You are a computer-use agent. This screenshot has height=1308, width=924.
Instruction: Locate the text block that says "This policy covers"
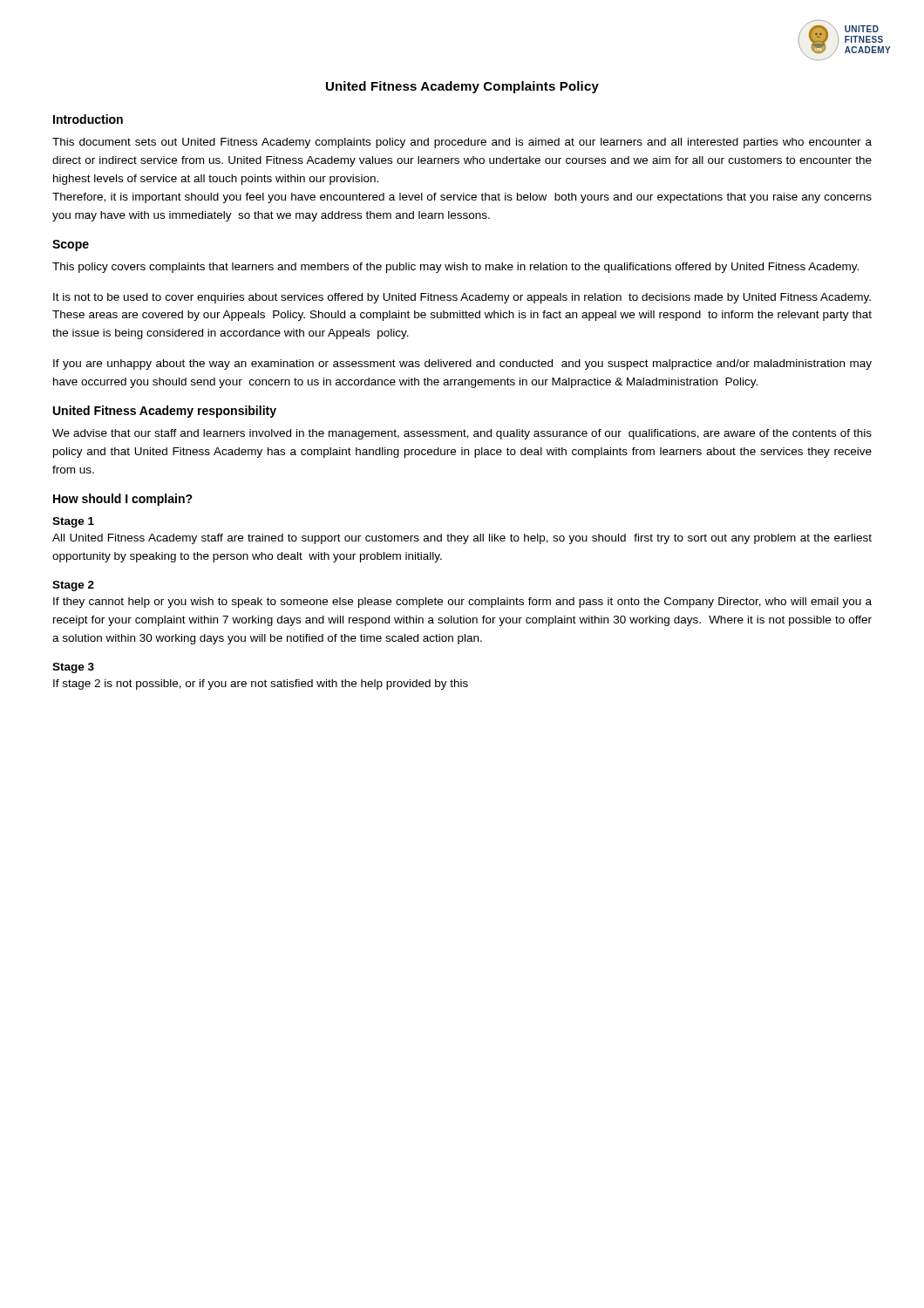pyautogui.click(x=456, y=266)
